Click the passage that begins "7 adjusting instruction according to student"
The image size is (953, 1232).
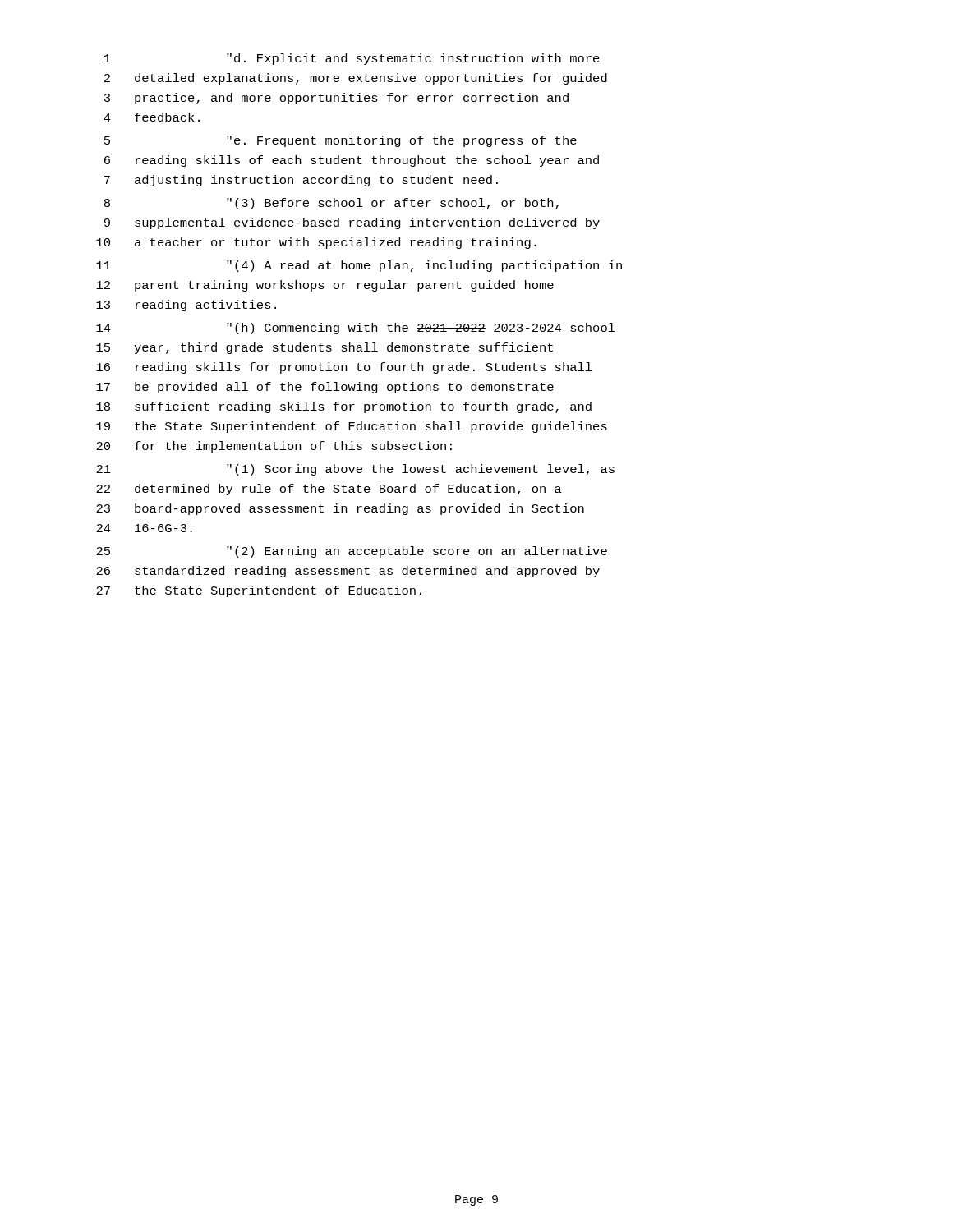476,181
